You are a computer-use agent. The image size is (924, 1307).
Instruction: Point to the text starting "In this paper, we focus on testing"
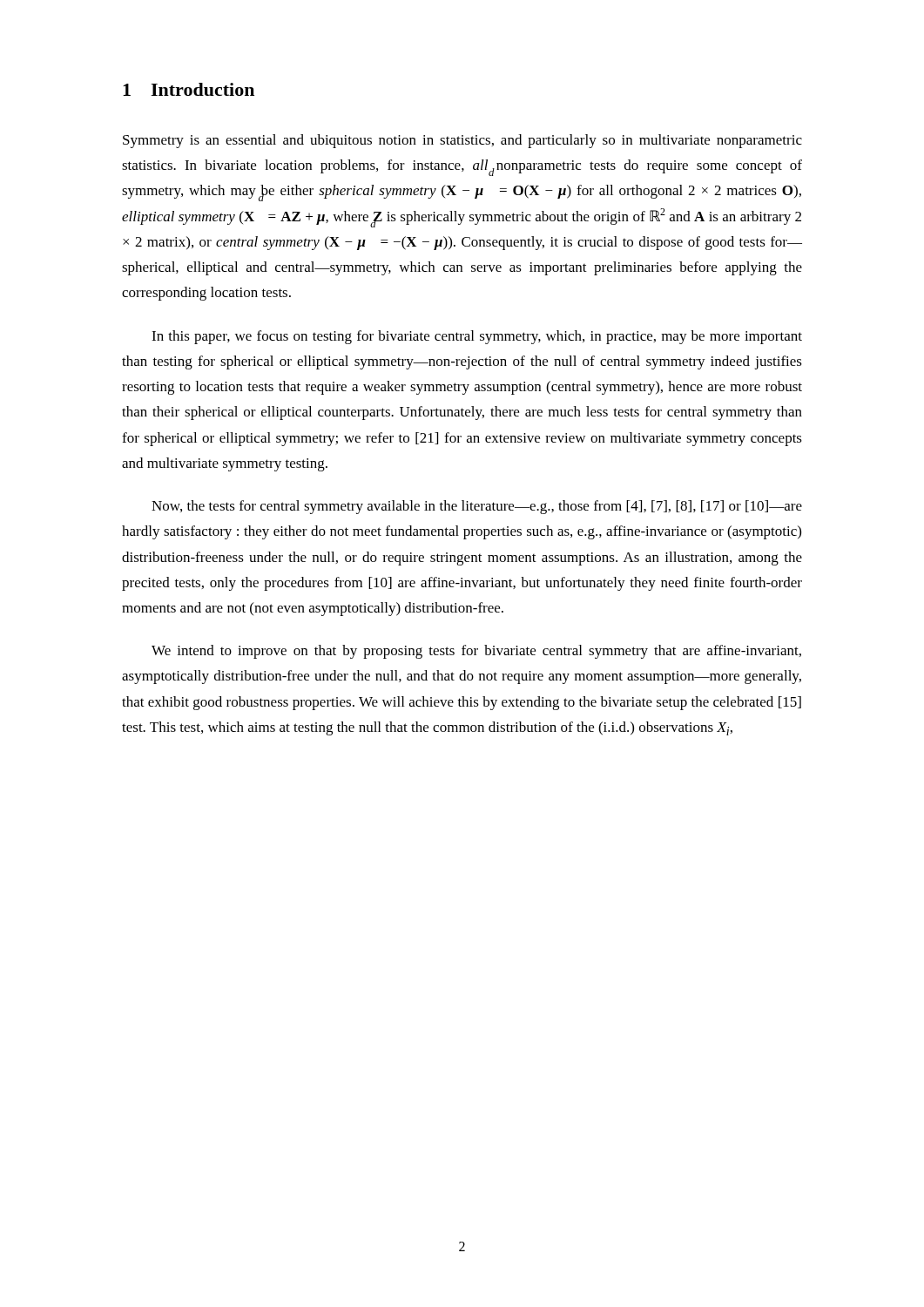click(x=462, y=399)
